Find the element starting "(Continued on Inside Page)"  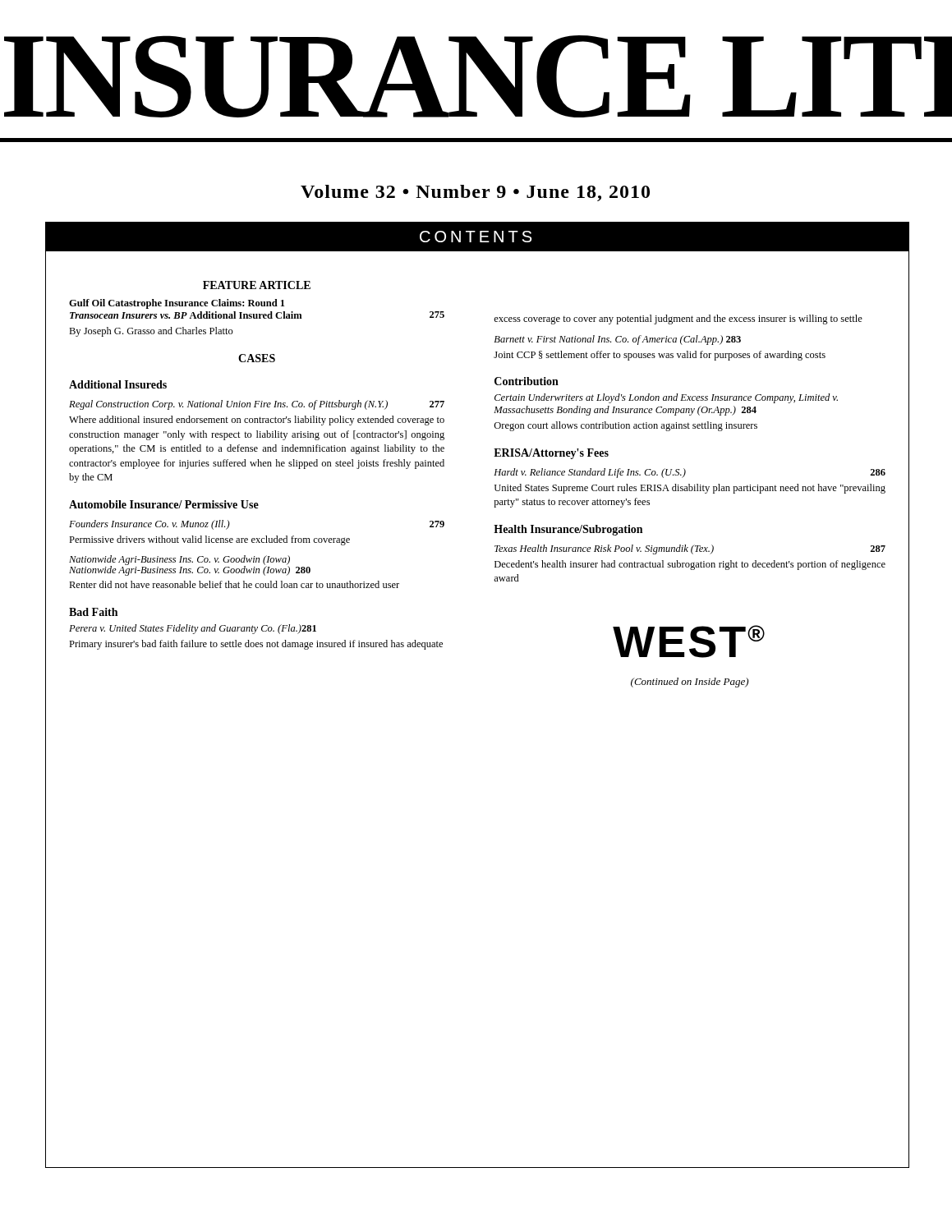tap(690, 681)
